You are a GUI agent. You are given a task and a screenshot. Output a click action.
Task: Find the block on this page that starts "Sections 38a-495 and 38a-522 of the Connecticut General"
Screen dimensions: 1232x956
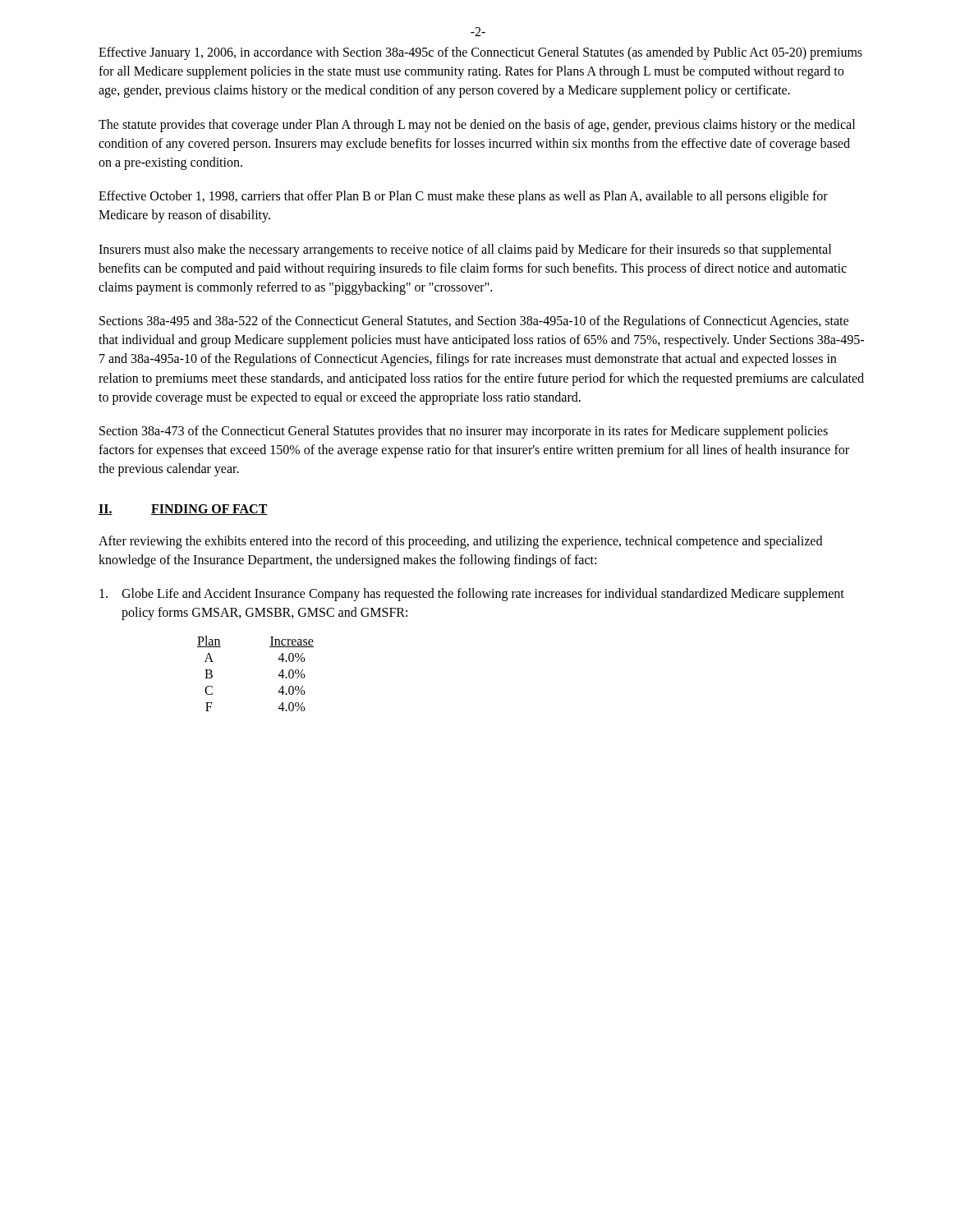click(x=482, y=359)
